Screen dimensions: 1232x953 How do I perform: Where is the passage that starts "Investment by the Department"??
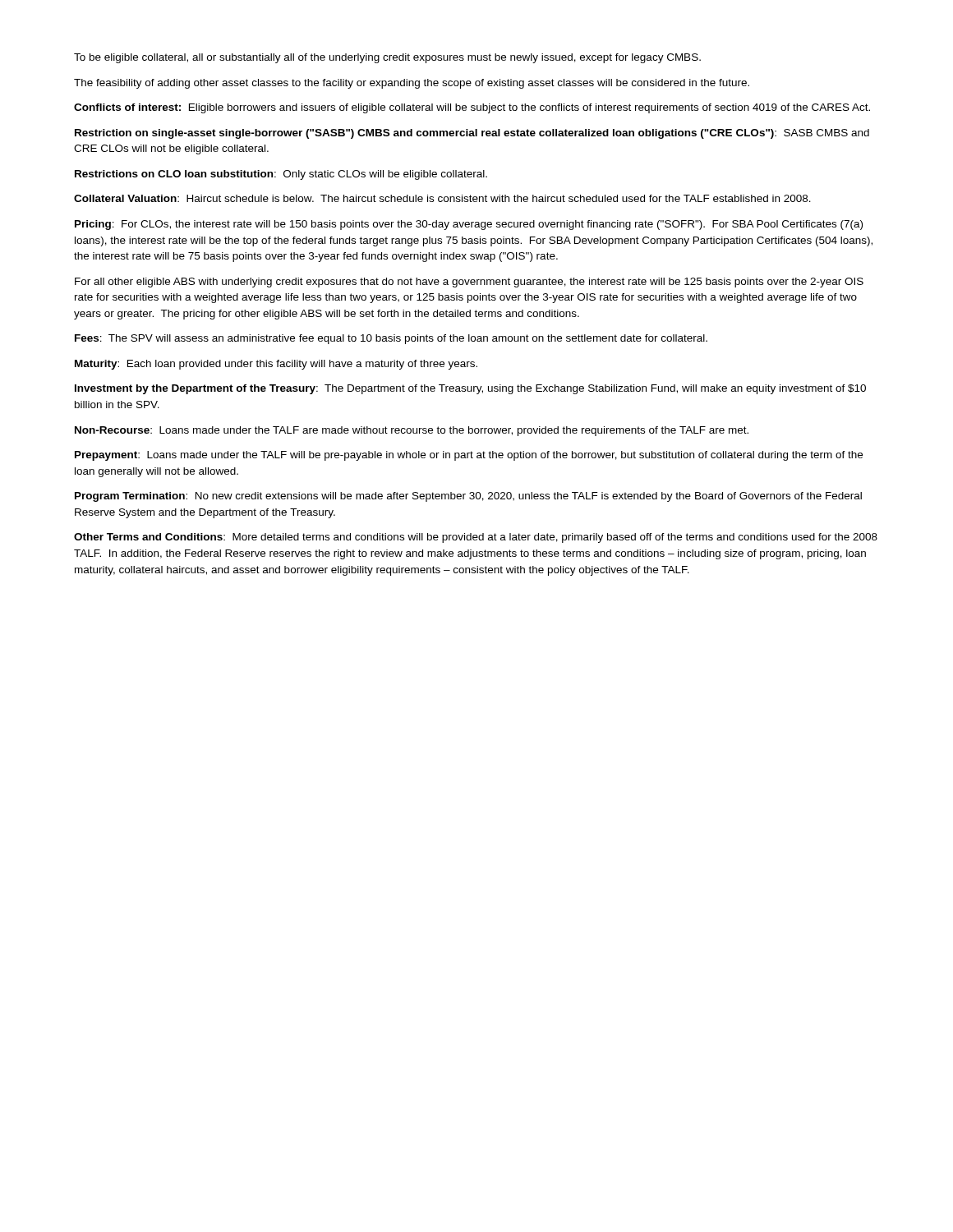click(x=470, y=396)
